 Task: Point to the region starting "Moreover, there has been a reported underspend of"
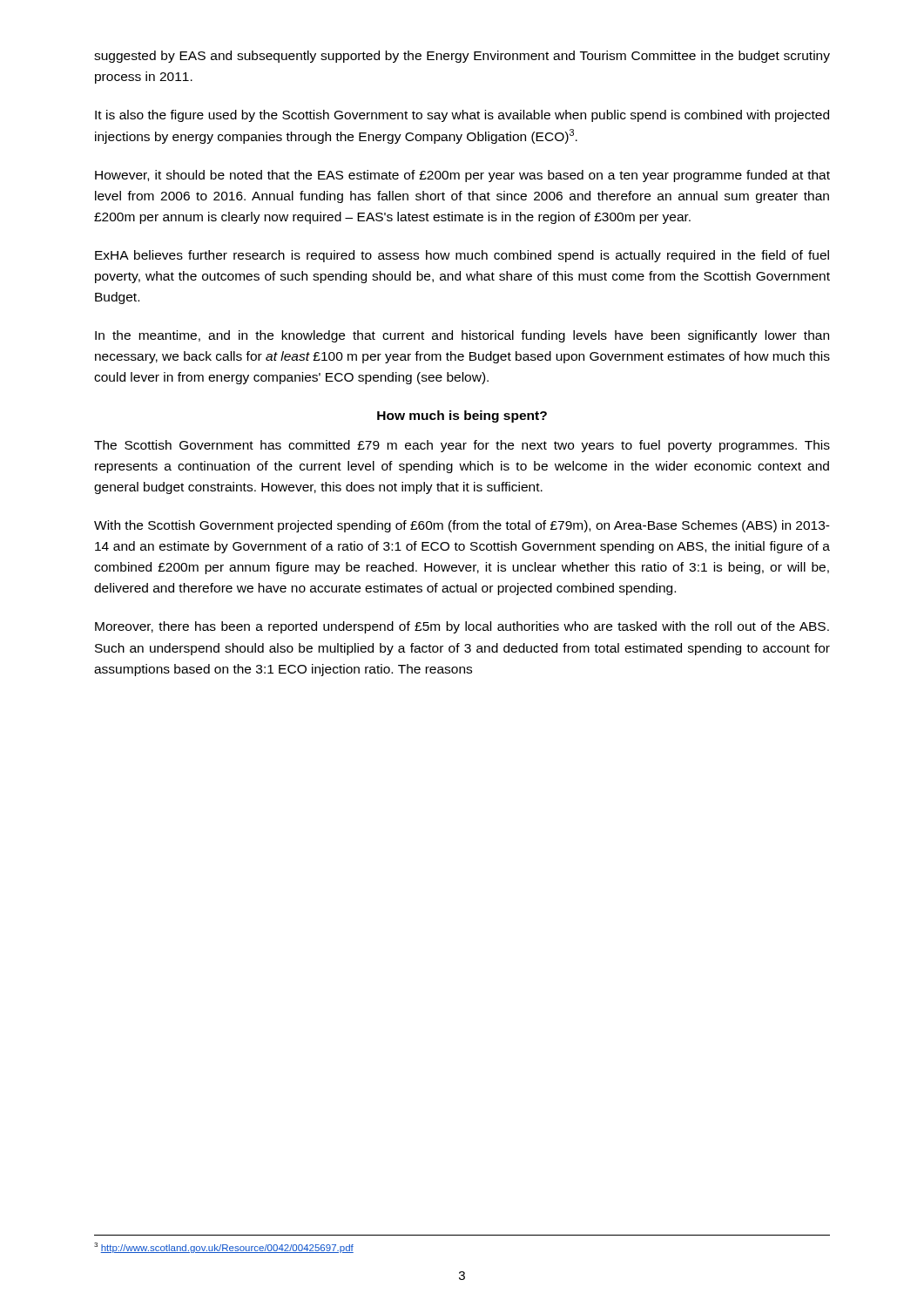[x=462, y=647]
